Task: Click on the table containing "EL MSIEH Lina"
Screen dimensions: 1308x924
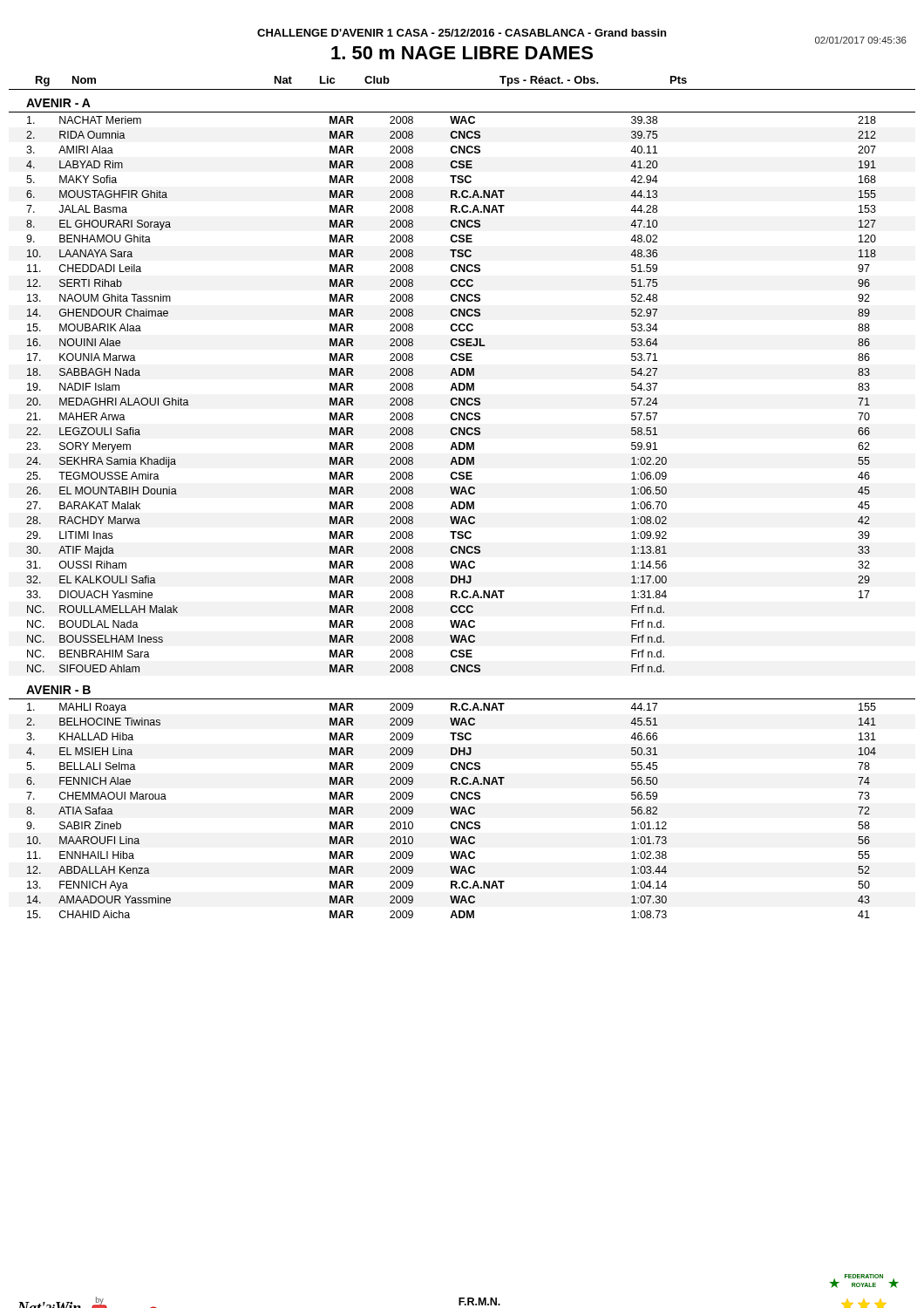Action: (462, 811)
